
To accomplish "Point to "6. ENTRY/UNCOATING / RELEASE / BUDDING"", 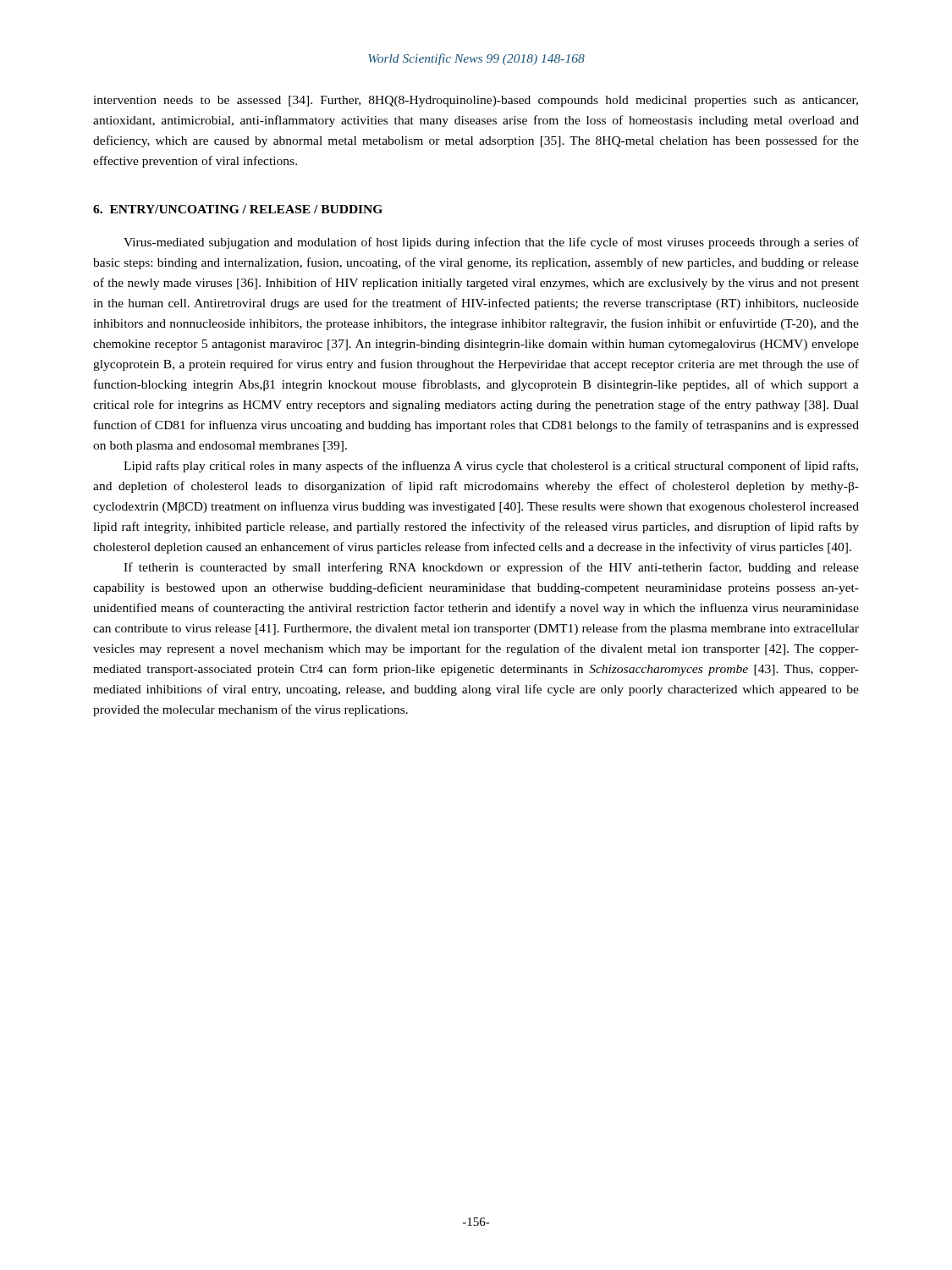I will click(238, 209).
